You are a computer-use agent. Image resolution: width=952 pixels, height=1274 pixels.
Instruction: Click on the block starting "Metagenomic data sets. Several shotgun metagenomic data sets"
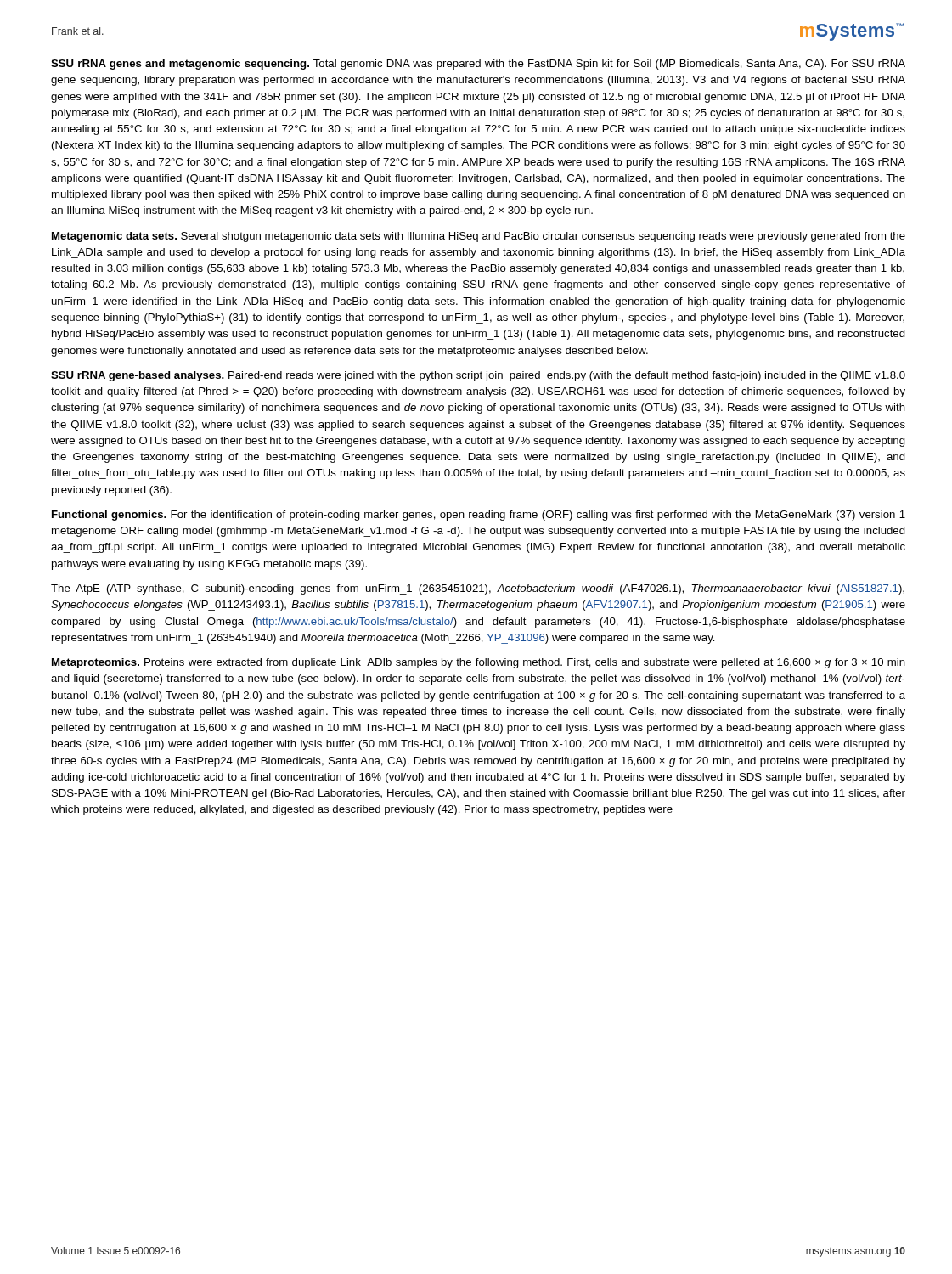tap(478, 293)
